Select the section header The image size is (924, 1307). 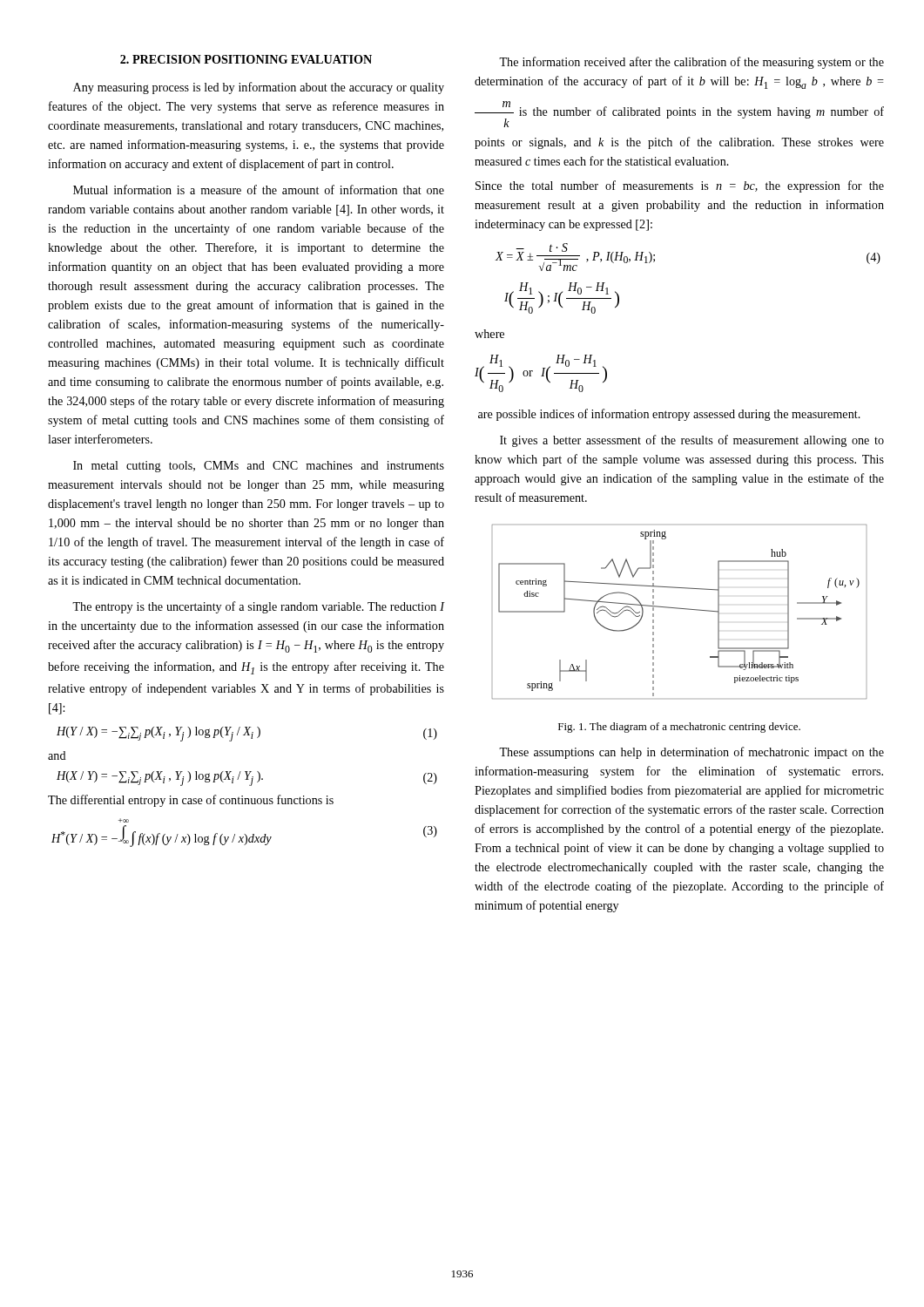tap(246, 59)
